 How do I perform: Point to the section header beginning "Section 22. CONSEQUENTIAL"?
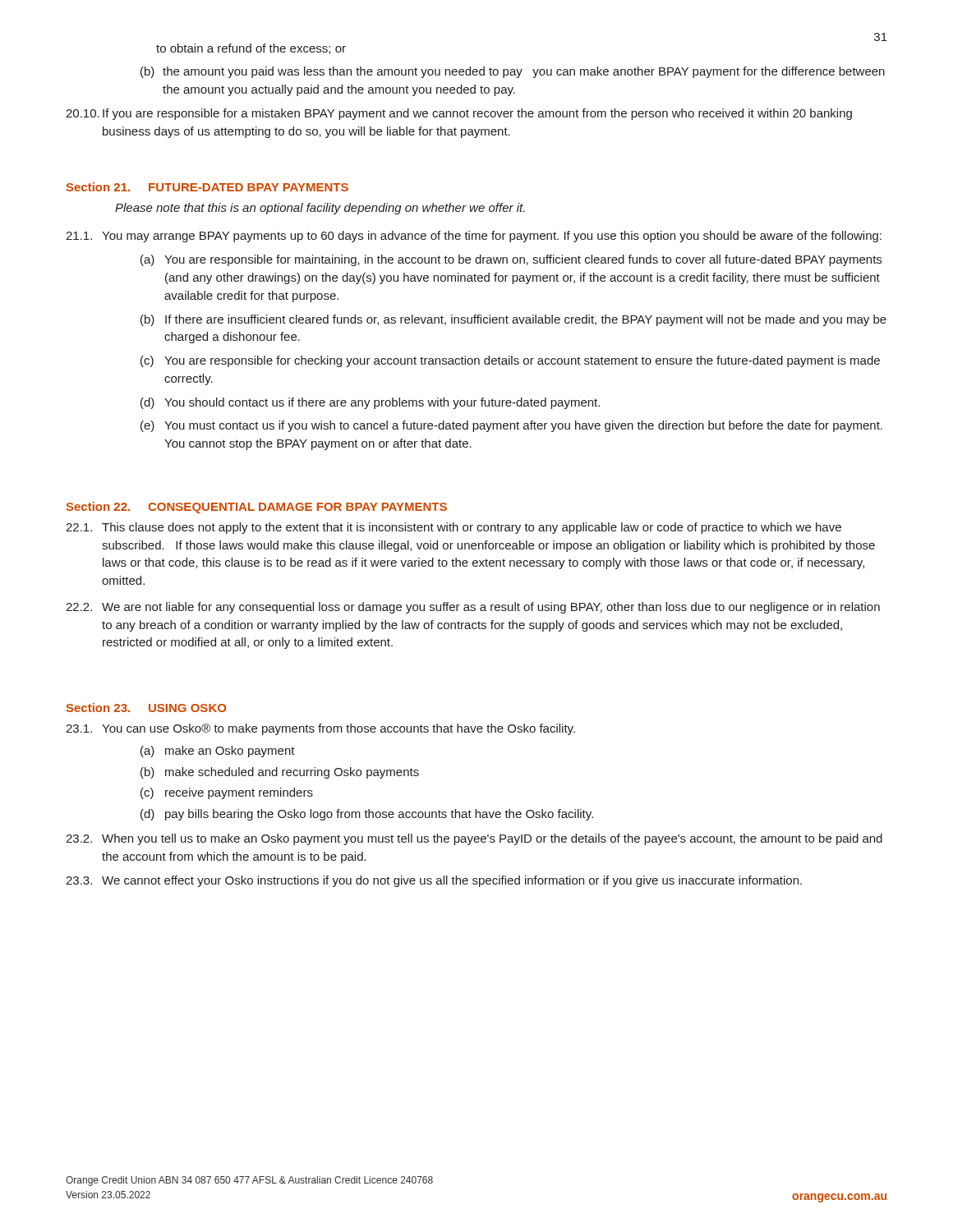[x=257, y=506]
